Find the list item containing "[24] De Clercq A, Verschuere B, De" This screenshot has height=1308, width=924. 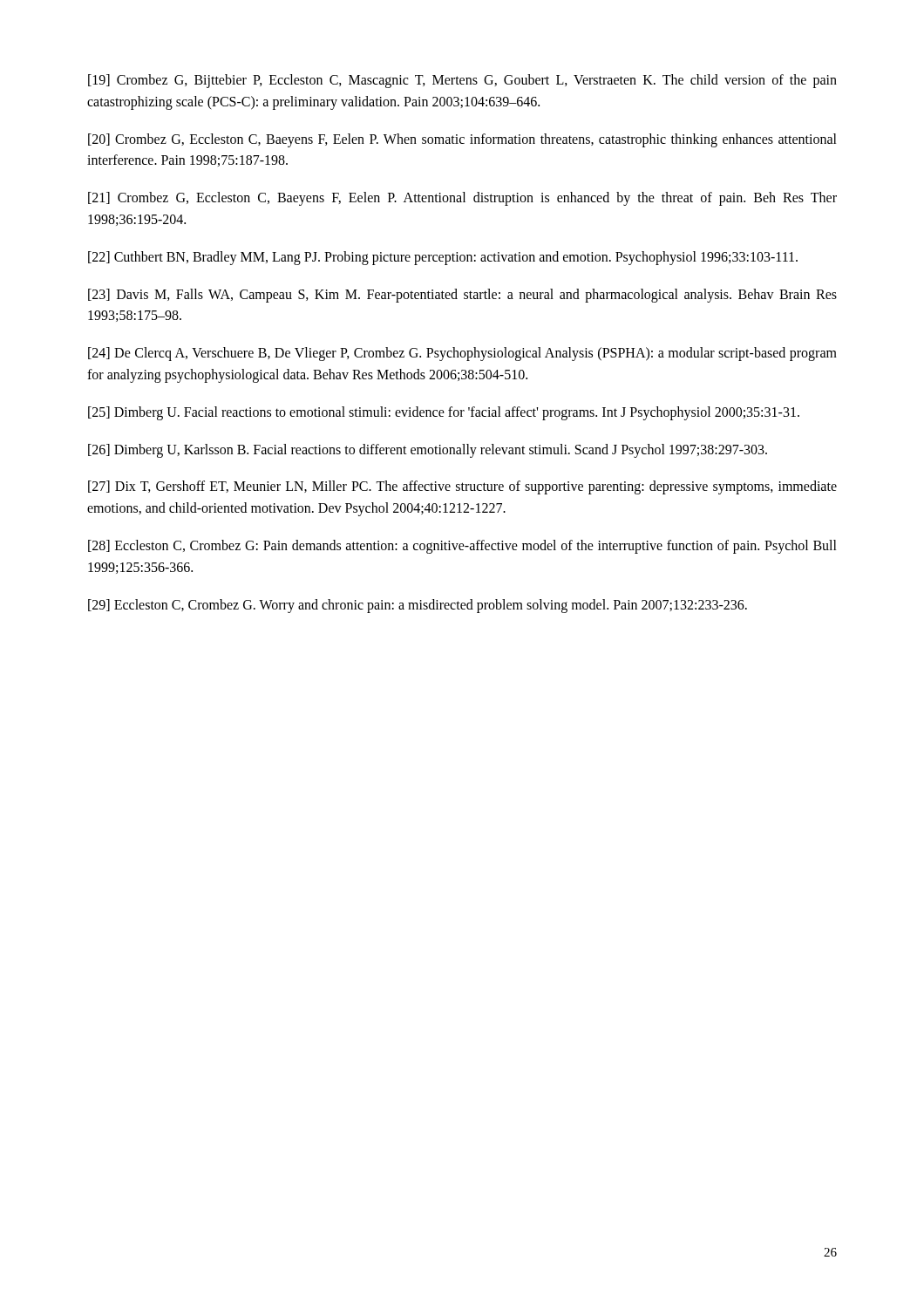[462, 364]
